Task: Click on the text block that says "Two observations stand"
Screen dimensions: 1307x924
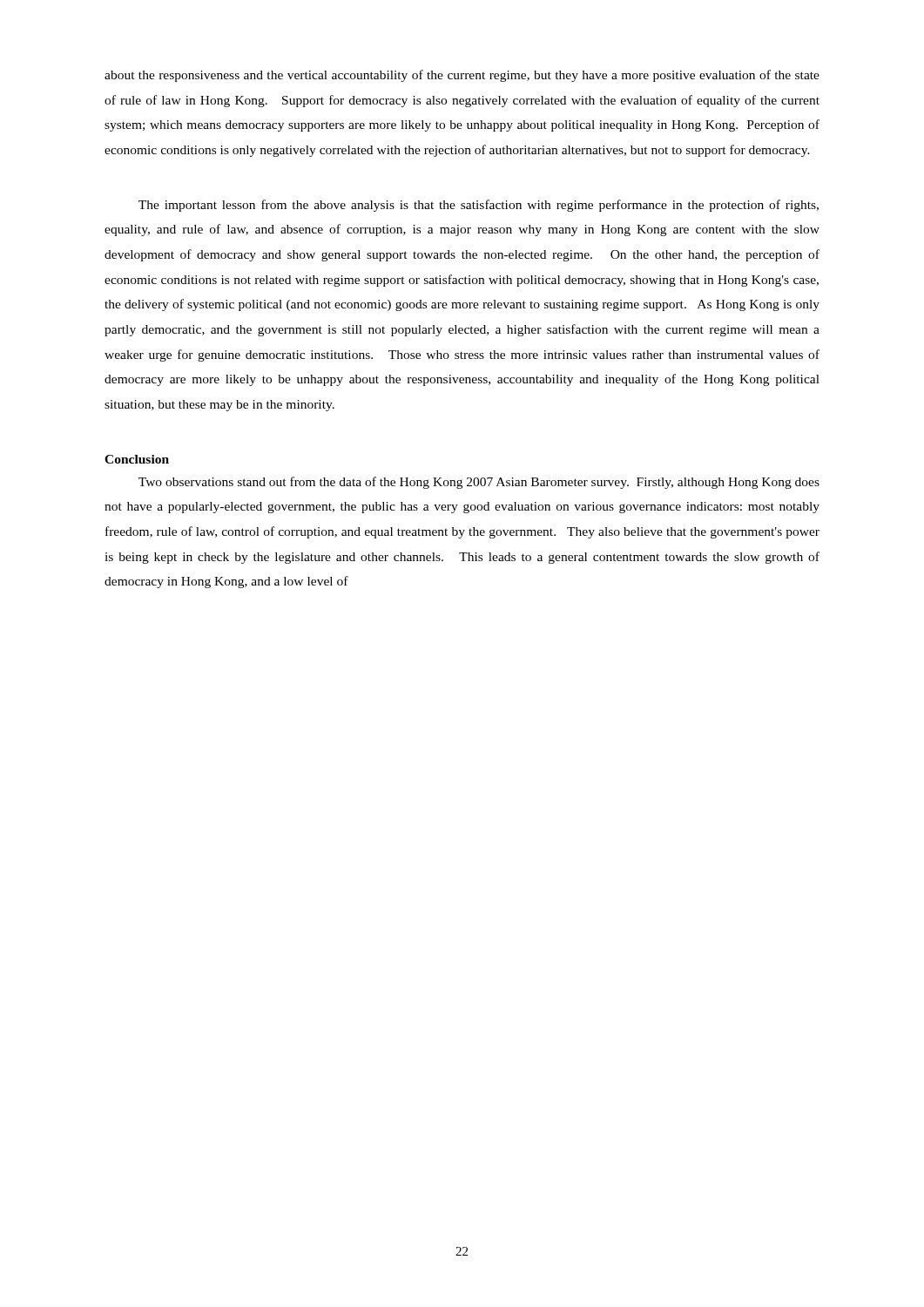Action: coord(462,531)
